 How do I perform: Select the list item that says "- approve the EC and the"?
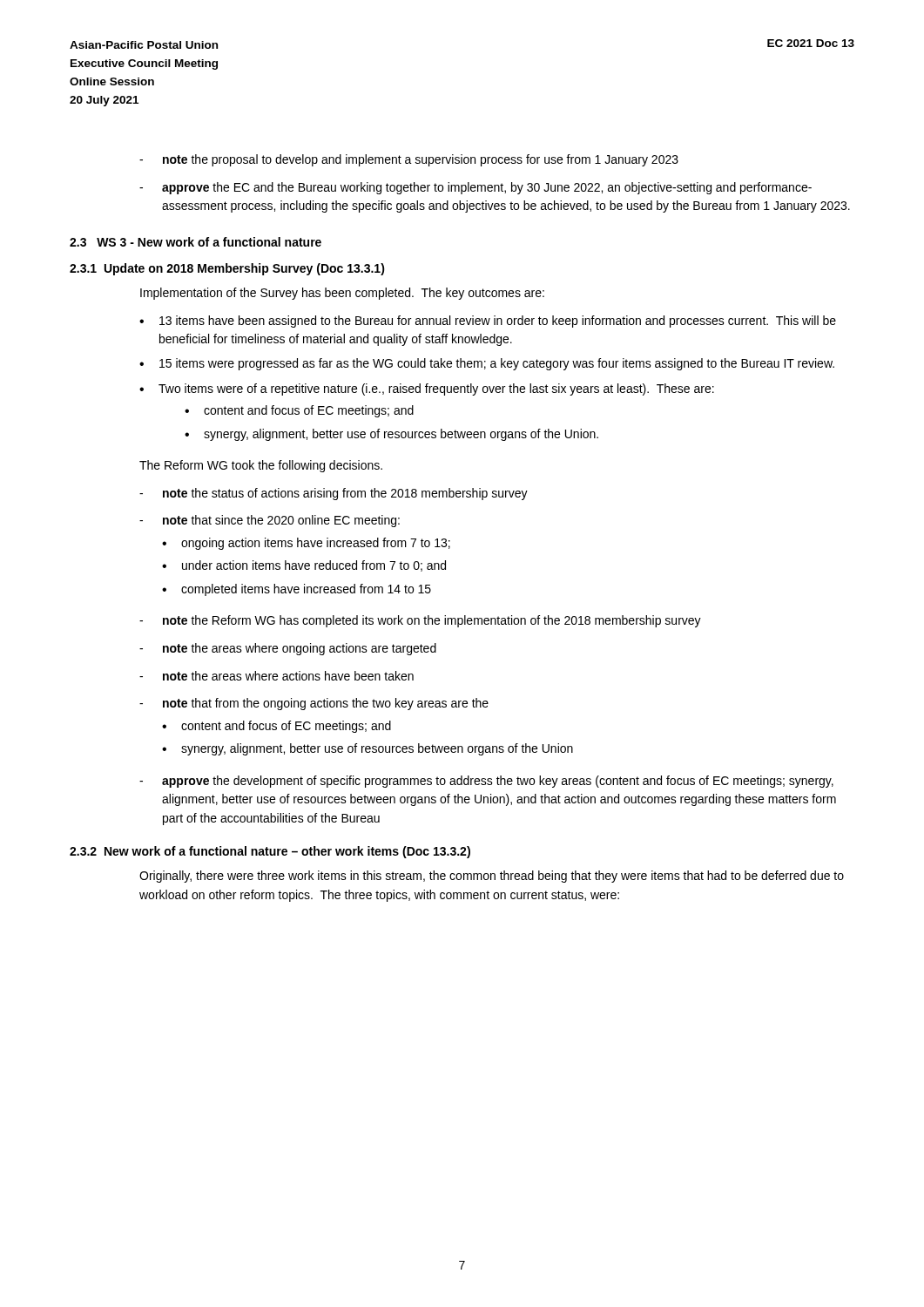coord(497,197)
